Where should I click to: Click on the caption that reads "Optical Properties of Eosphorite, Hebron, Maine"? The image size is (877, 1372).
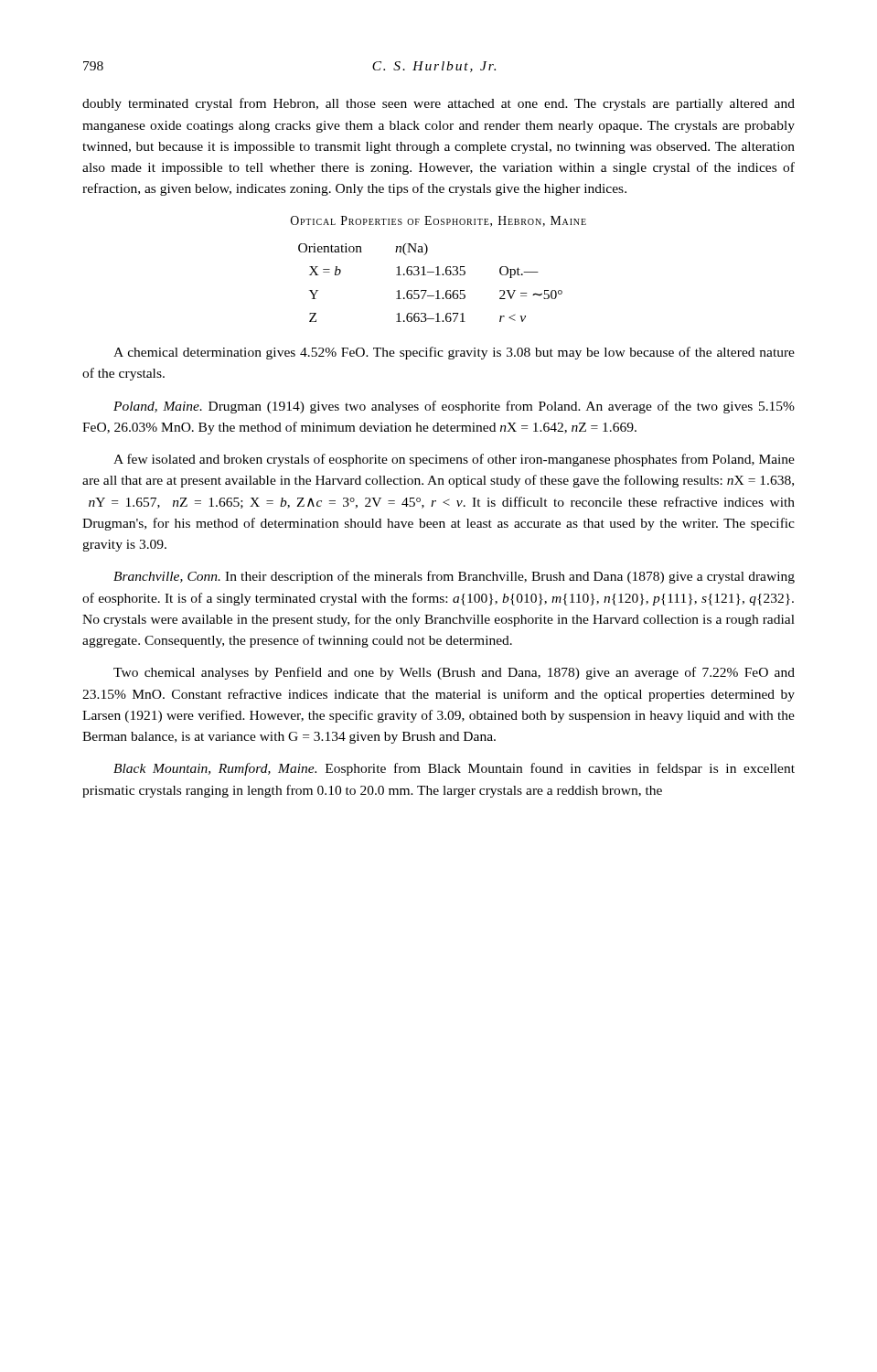[438, 220]
